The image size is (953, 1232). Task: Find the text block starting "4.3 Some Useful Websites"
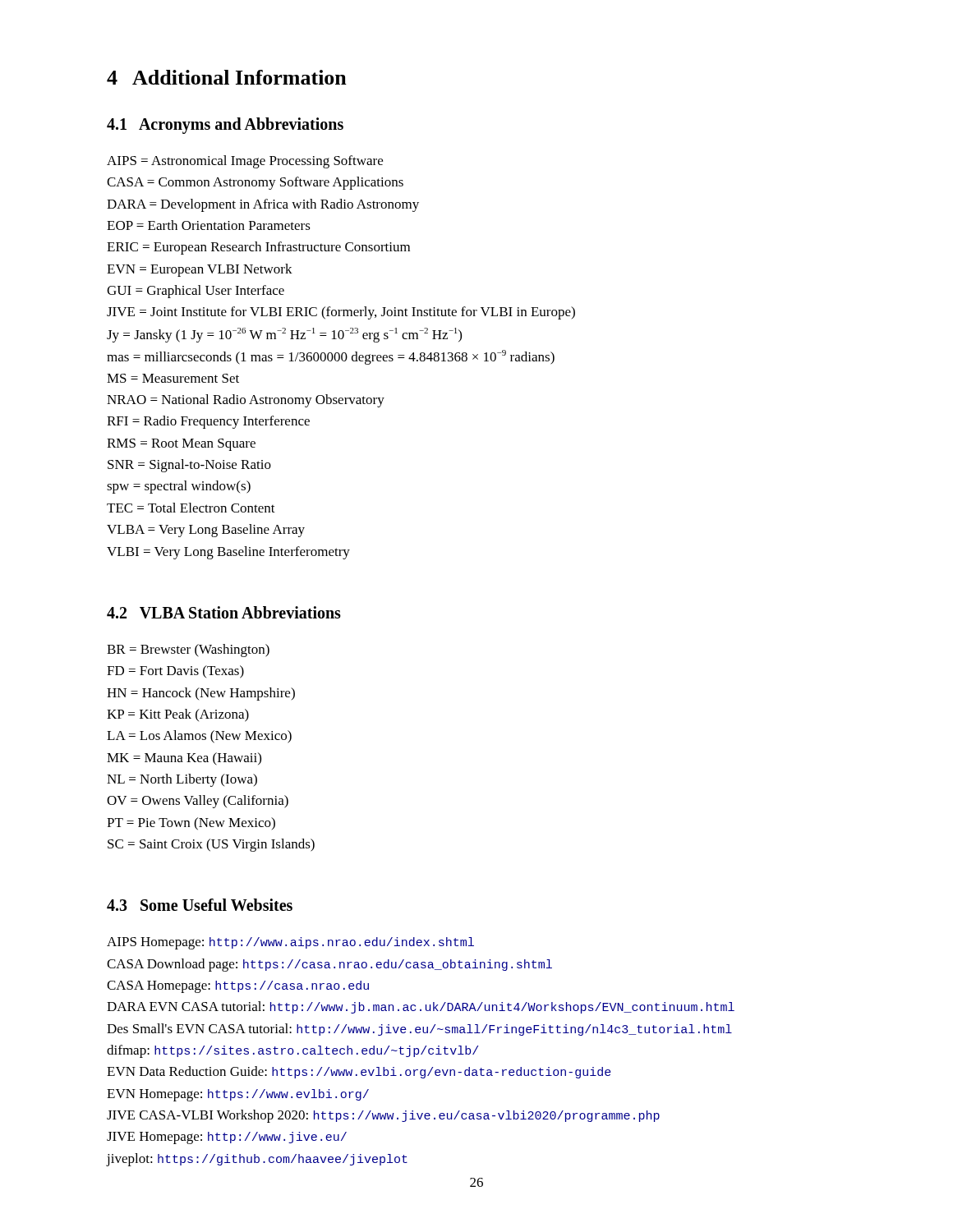point(200,905)
